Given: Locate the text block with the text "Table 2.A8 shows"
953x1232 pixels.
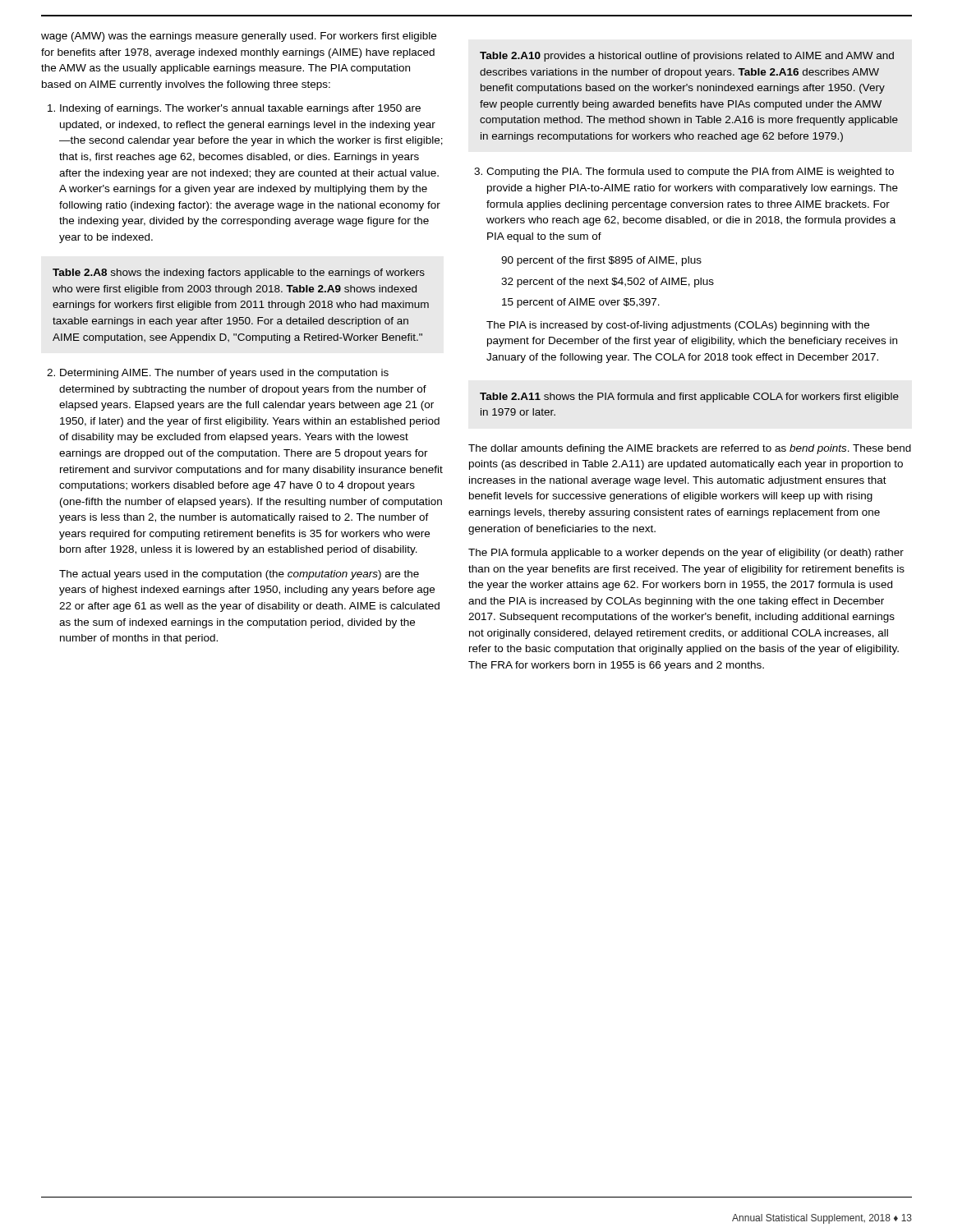Looking at the screenshot, I should [242, 305].
